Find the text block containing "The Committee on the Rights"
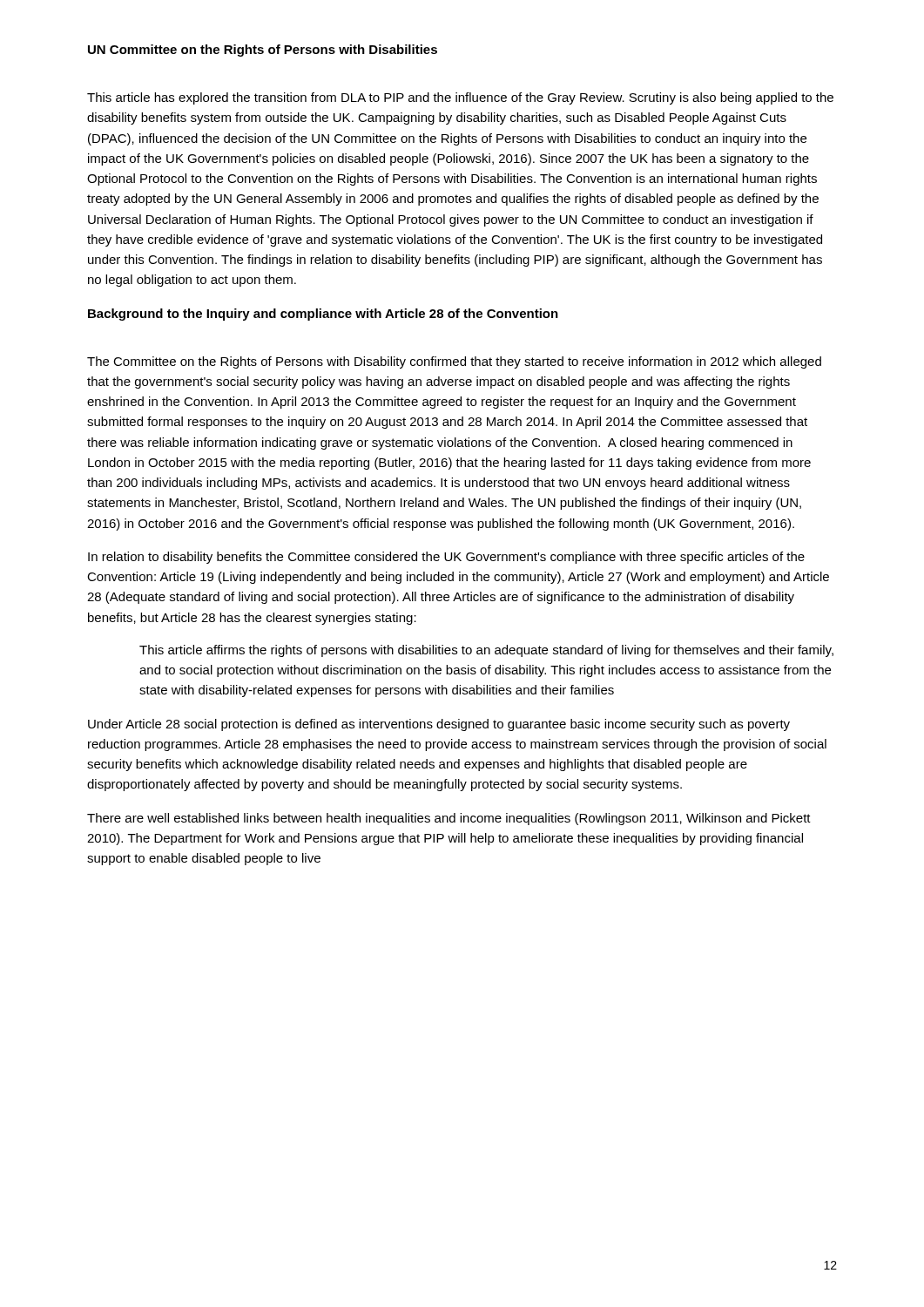This screenshot has height=1307, width=924. (x=462, y=442)
